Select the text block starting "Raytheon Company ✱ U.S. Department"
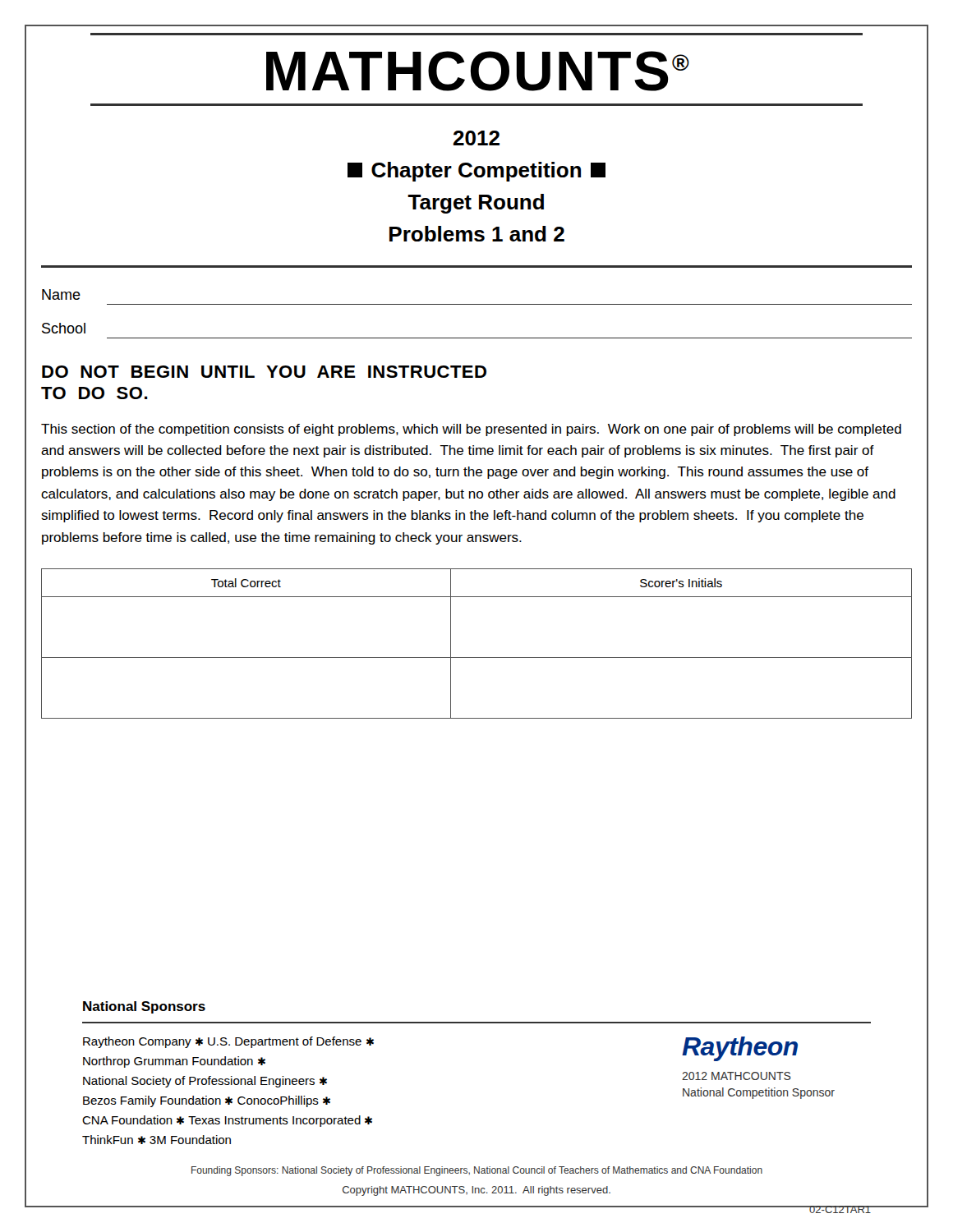Screen dimensions: 1232x953 (x=228, y=1090)
